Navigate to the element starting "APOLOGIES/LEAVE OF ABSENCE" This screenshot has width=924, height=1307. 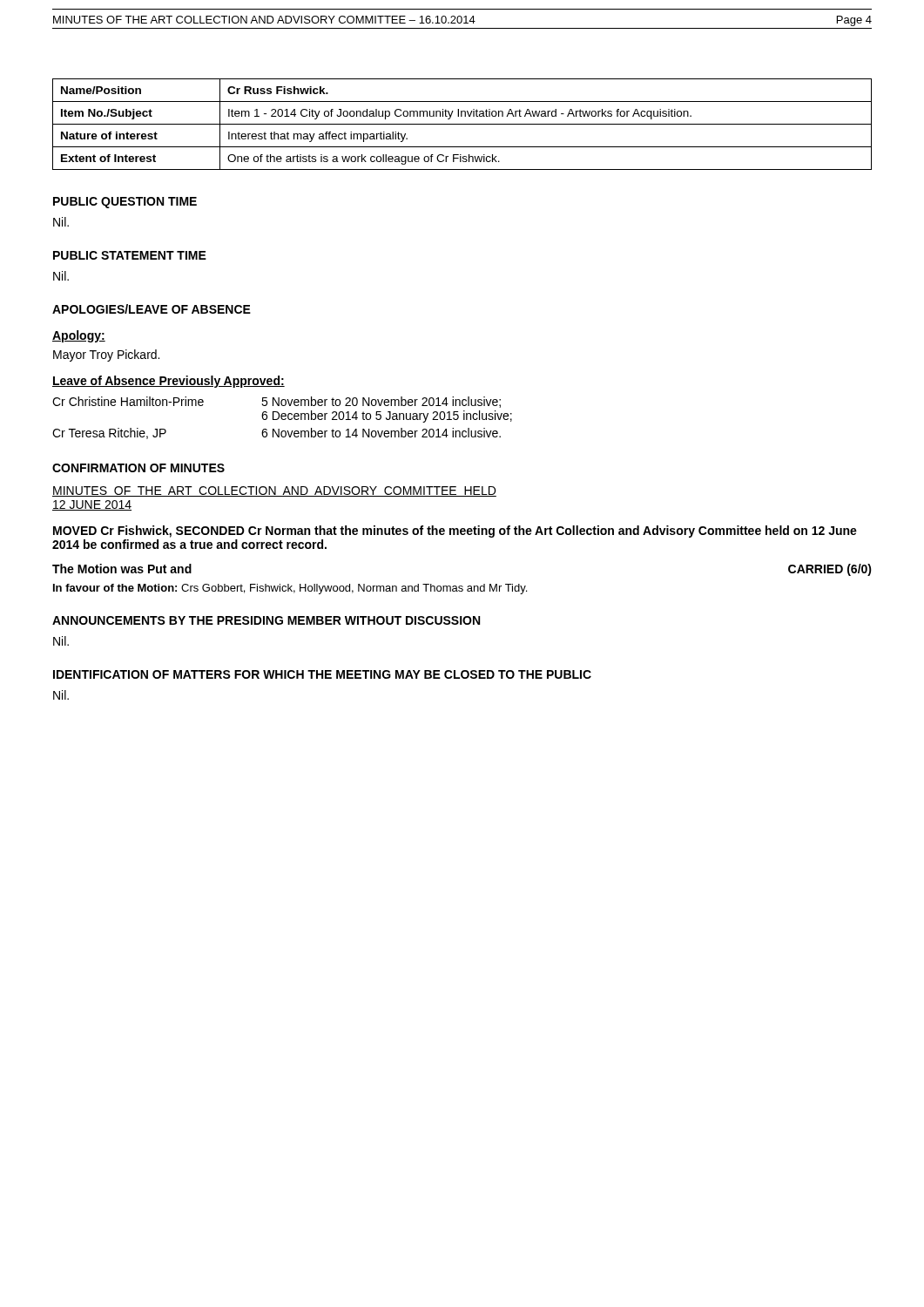click(x=152, y=309)
